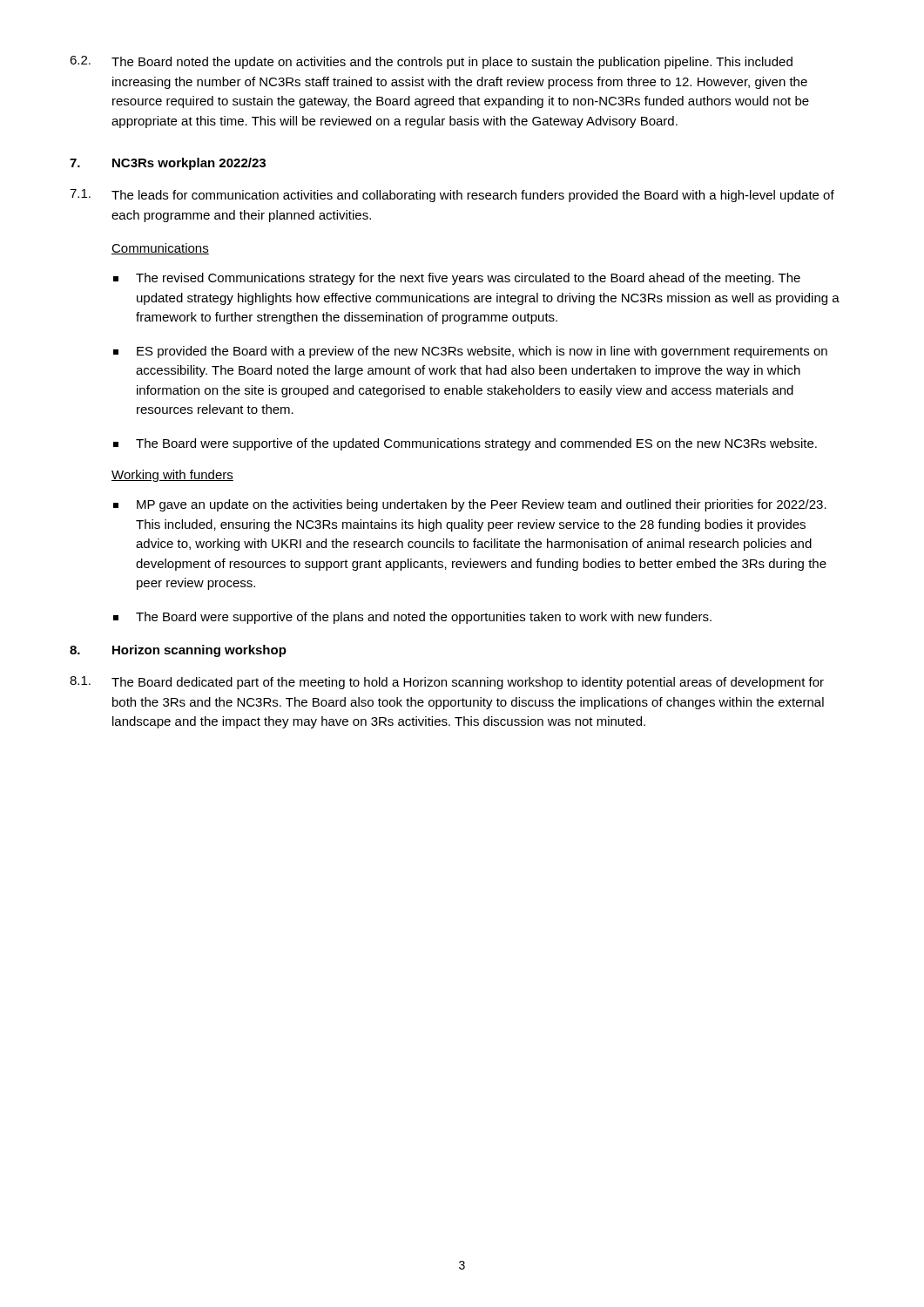Locate the section header that opens with "8. Horizon scanning"
Viewport: 924px width, 1307px height.
178,651
